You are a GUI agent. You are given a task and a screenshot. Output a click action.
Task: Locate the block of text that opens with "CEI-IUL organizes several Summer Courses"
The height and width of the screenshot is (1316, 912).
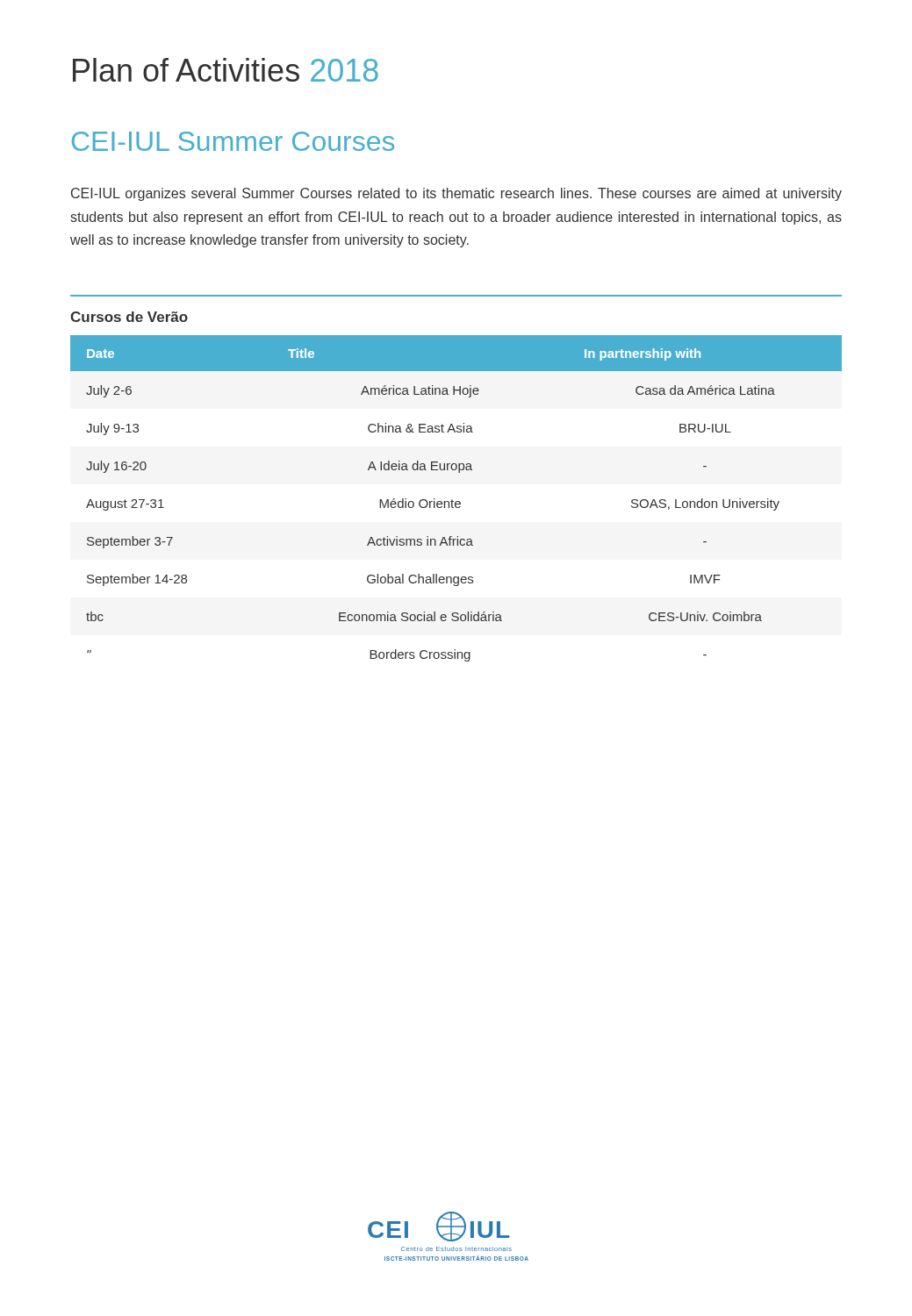[x=456, y=218]
